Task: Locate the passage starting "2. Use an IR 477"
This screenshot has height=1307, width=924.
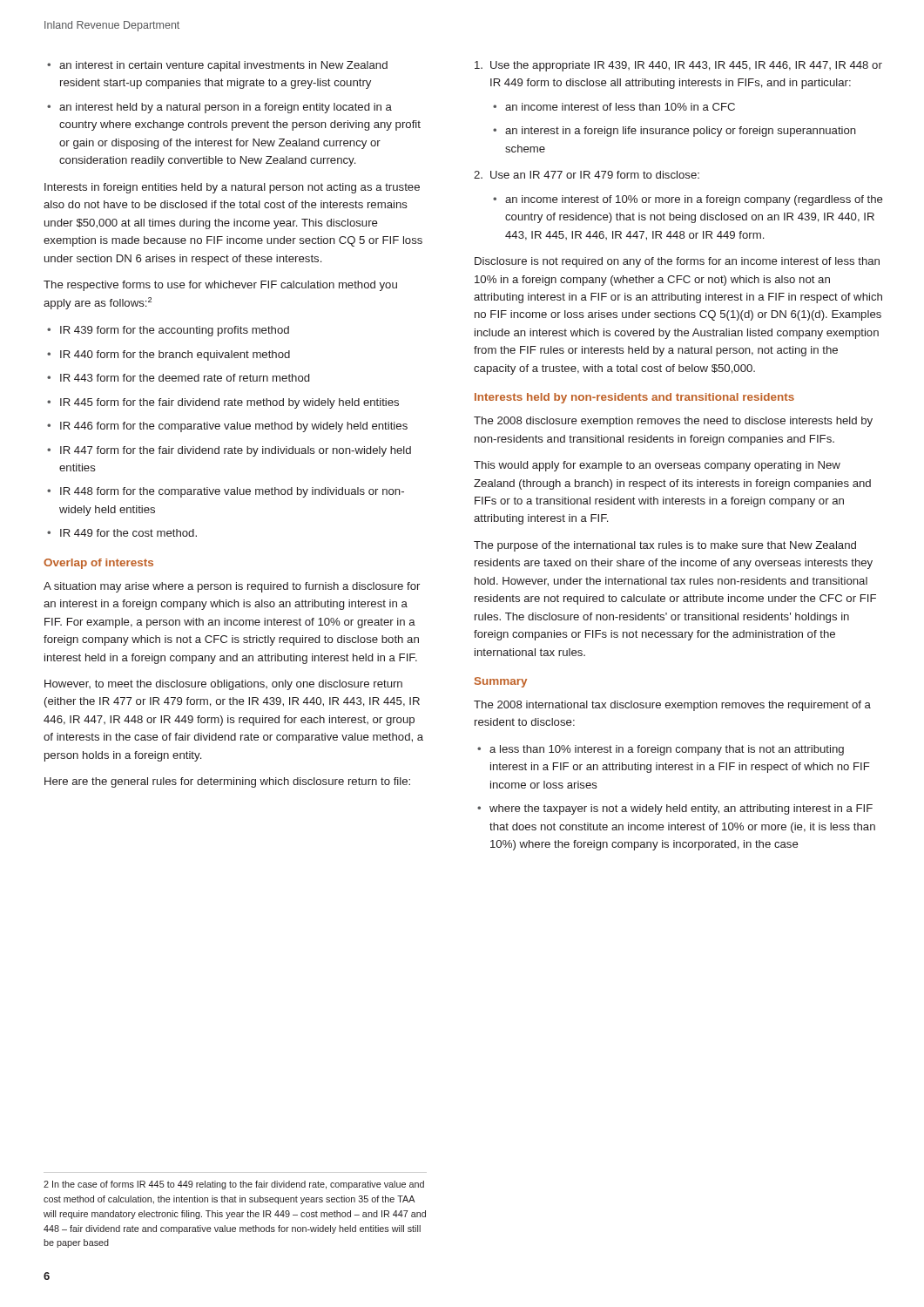Action: tap(678, 176)
